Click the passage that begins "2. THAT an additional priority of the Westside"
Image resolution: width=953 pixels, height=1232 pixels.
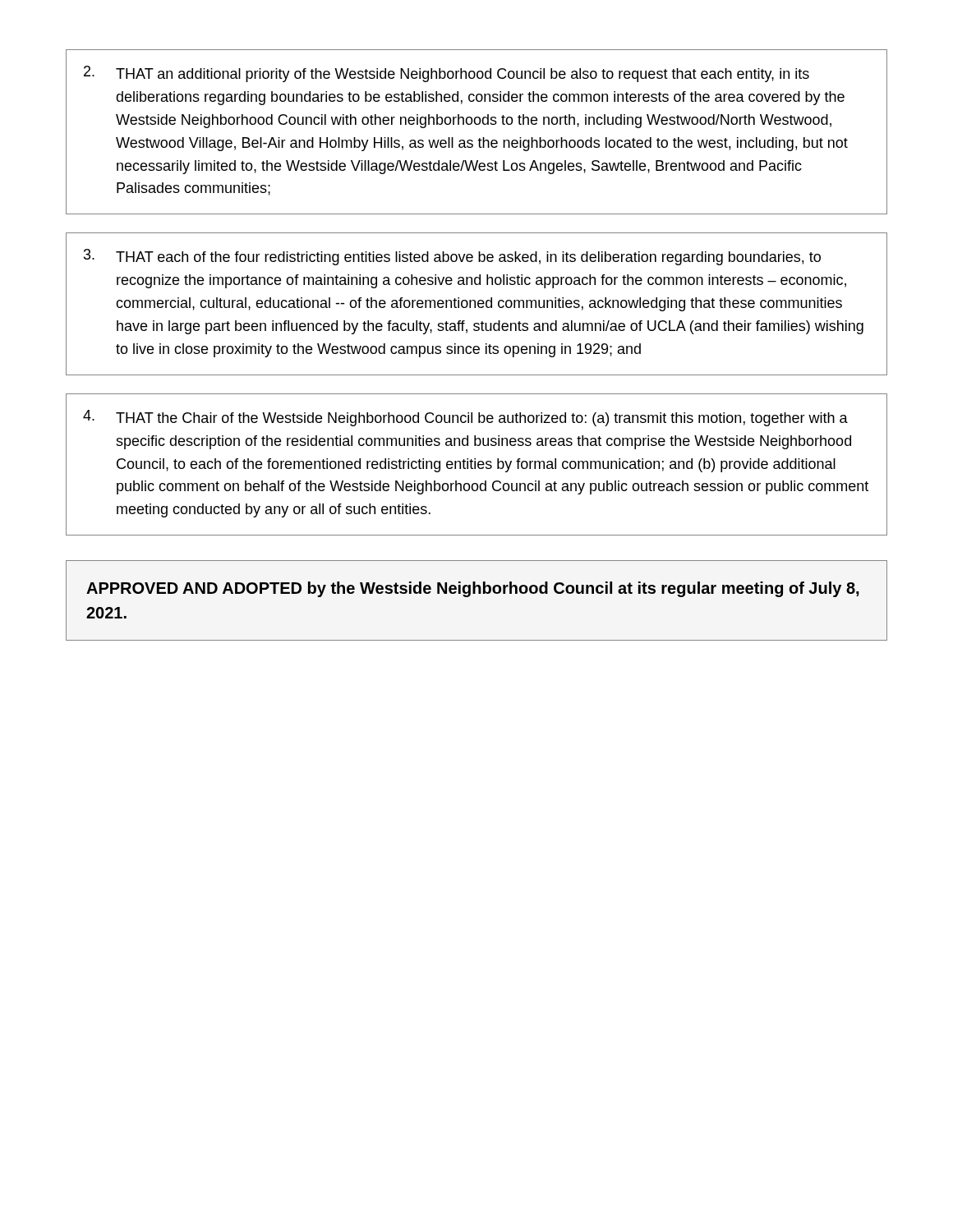pos(476,132)
